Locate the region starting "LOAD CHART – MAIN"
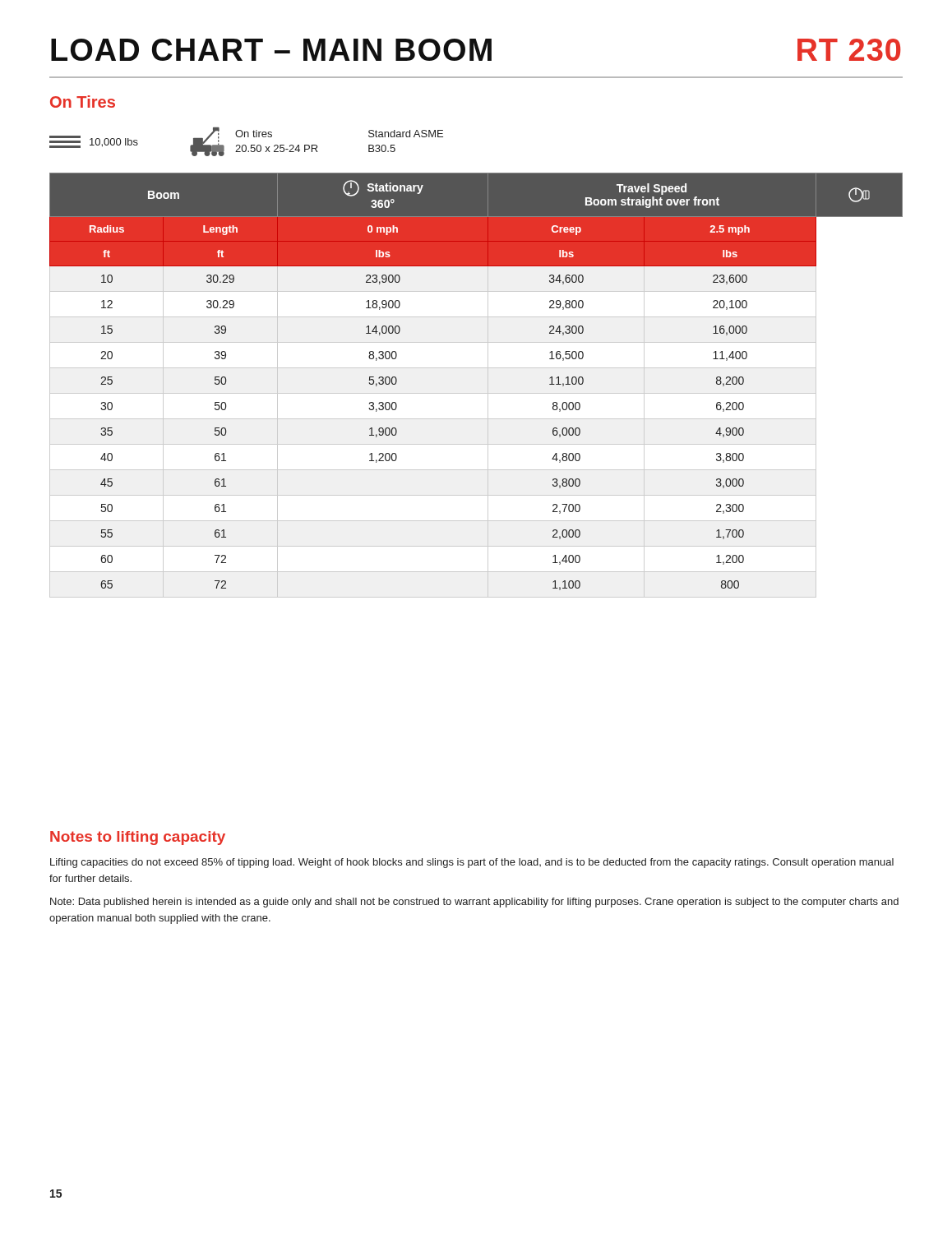This screenshot has height=1233, width=952. pyautogui.click(x=476, y=51)
